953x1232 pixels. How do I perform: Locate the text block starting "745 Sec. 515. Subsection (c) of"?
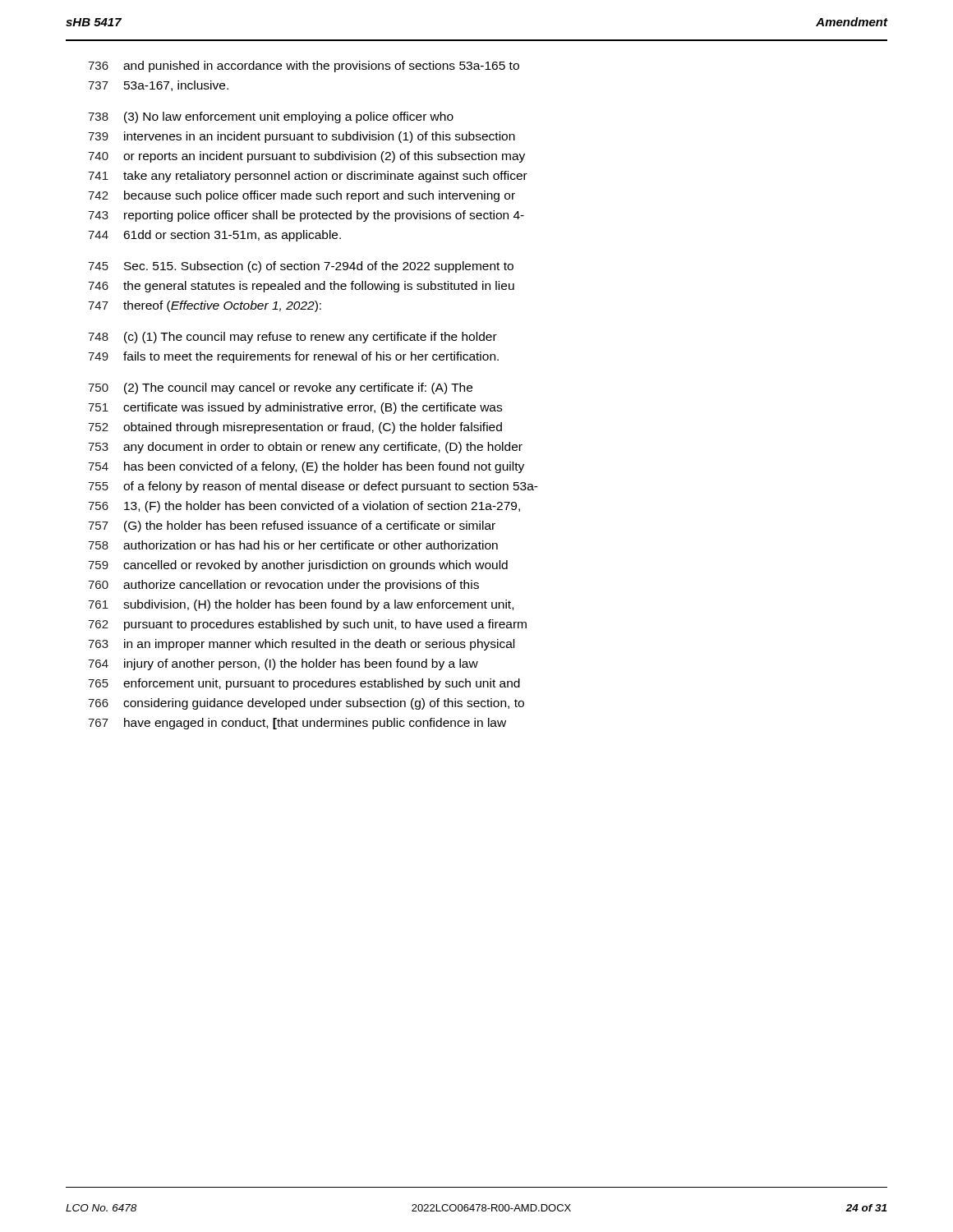476,286
